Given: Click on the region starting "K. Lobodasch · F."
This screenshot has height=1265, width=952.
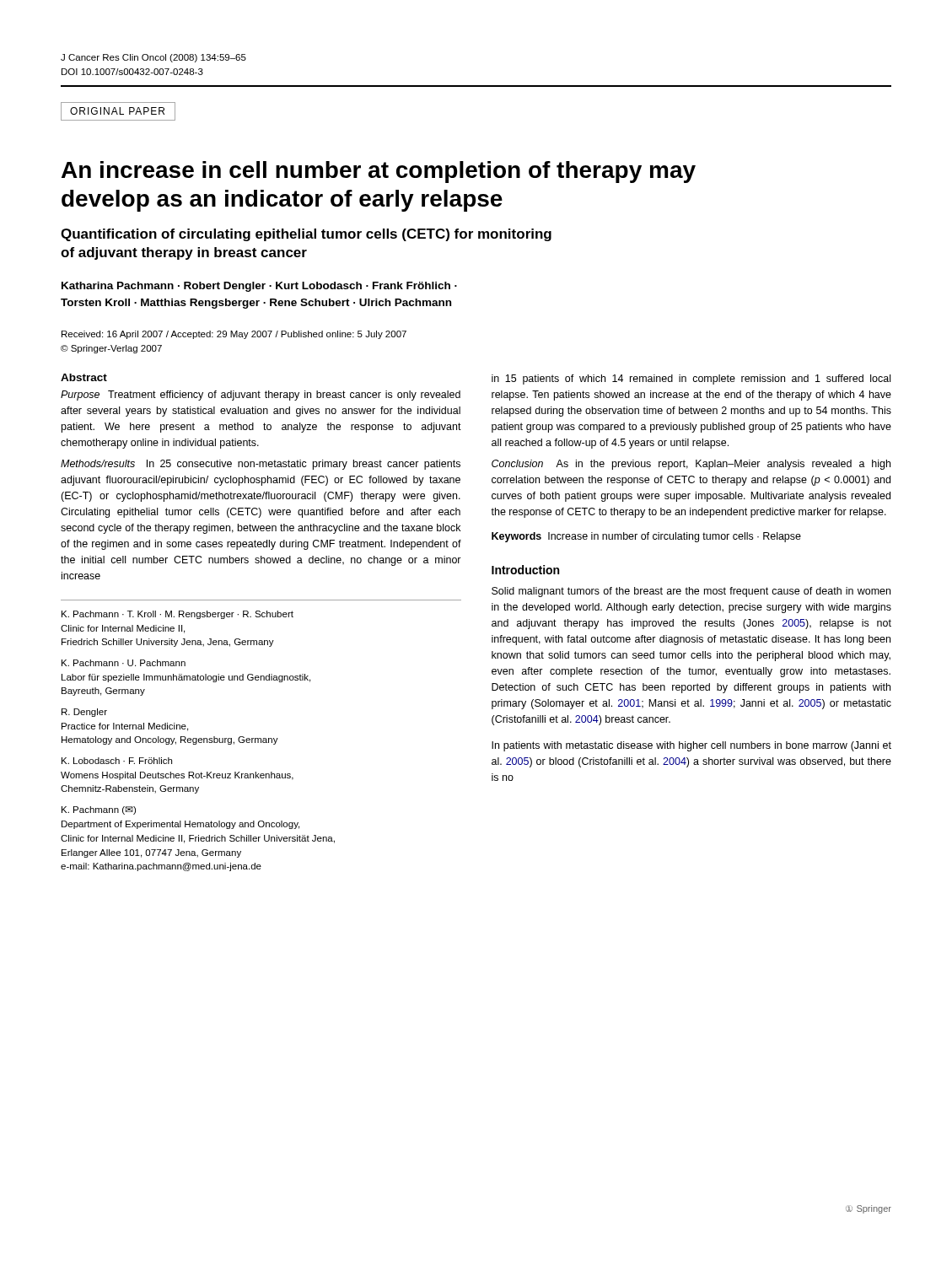Looking at the screenshot, I should click(x=261, y=775).
